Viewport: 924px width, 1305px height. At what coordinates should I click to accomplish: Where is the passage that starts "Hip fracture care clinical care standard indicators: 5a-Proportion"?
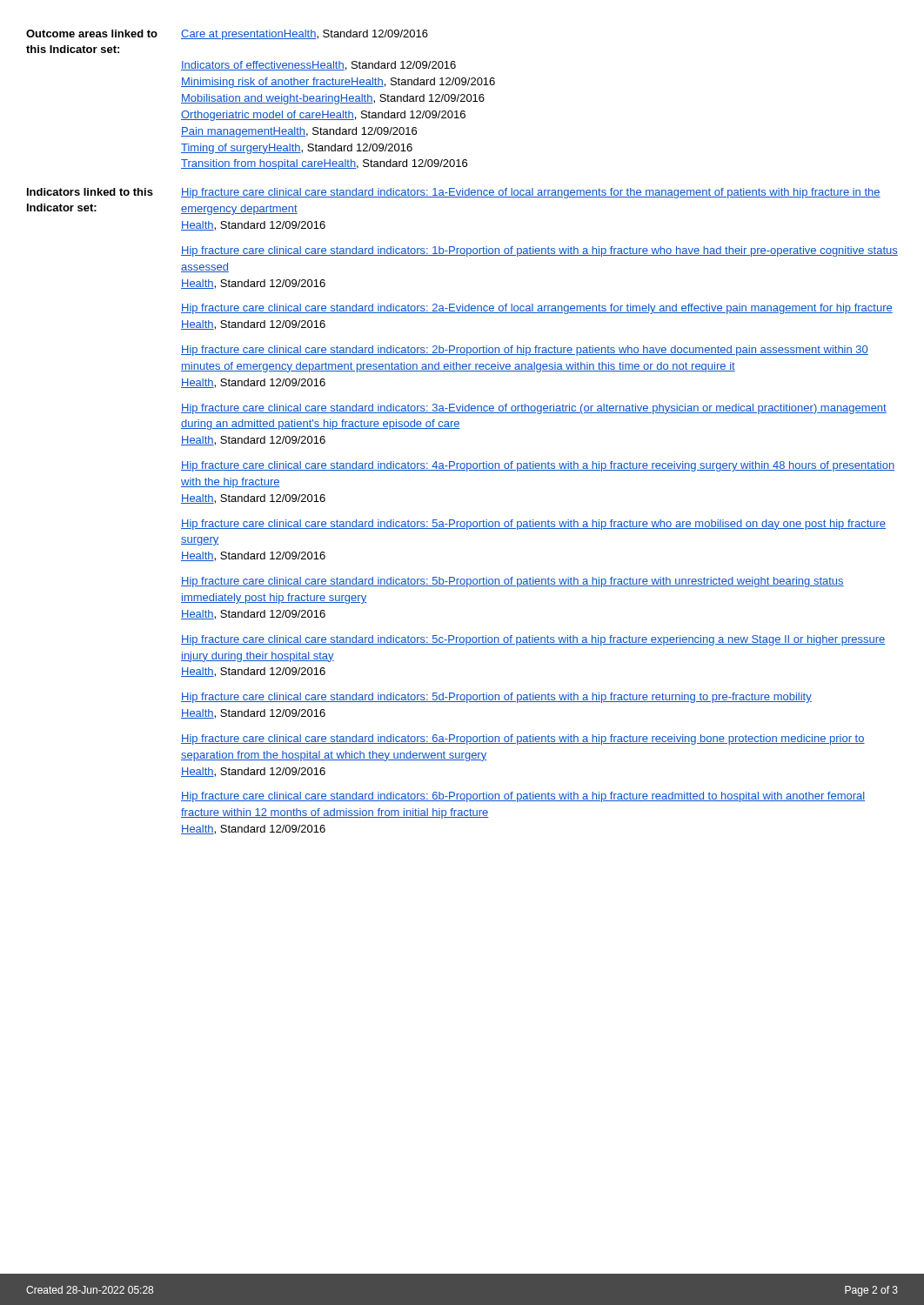(533, 539)
